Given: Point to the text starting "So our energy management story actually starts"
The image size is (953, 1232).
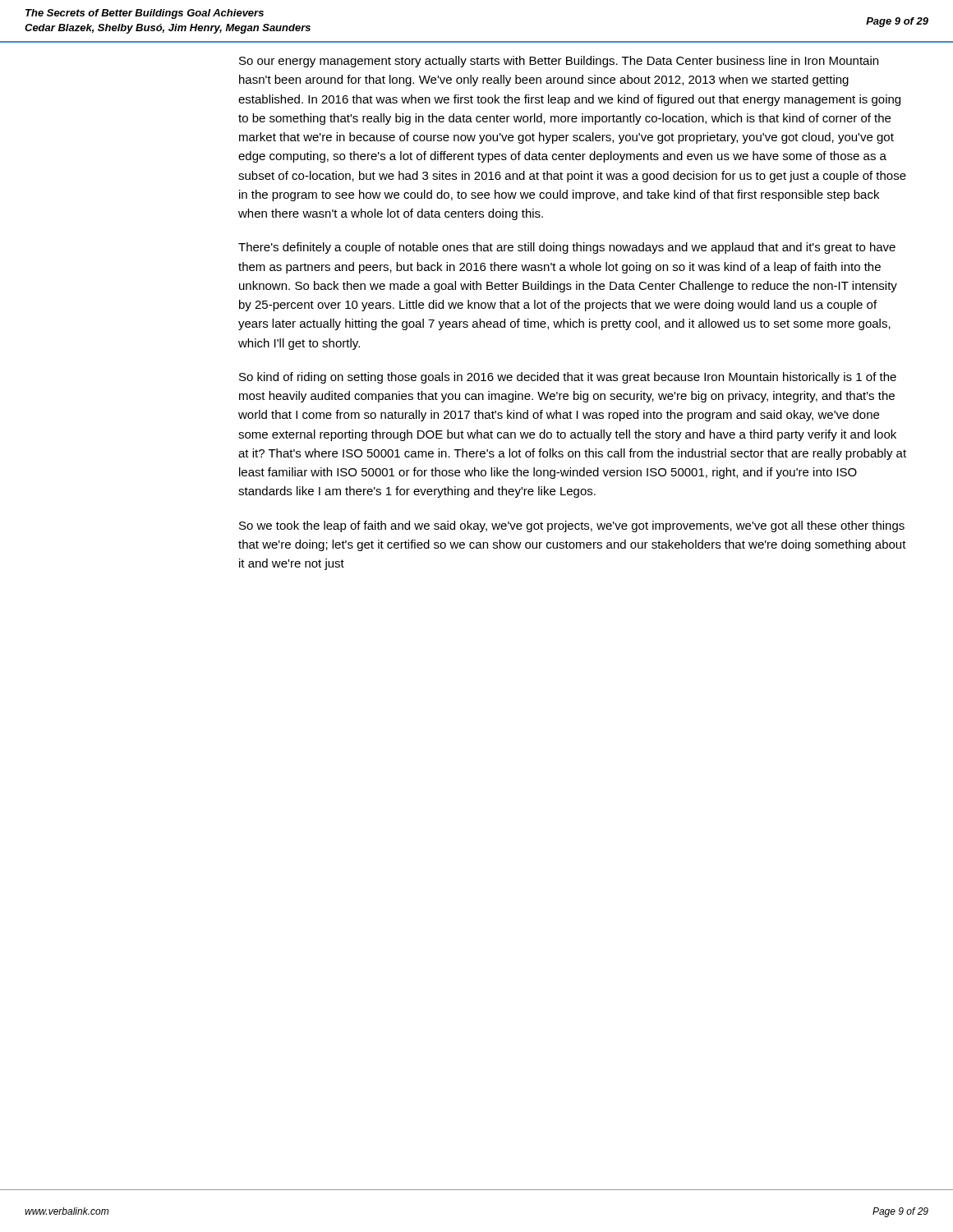Looking at the screenshot, I should 572,137.
